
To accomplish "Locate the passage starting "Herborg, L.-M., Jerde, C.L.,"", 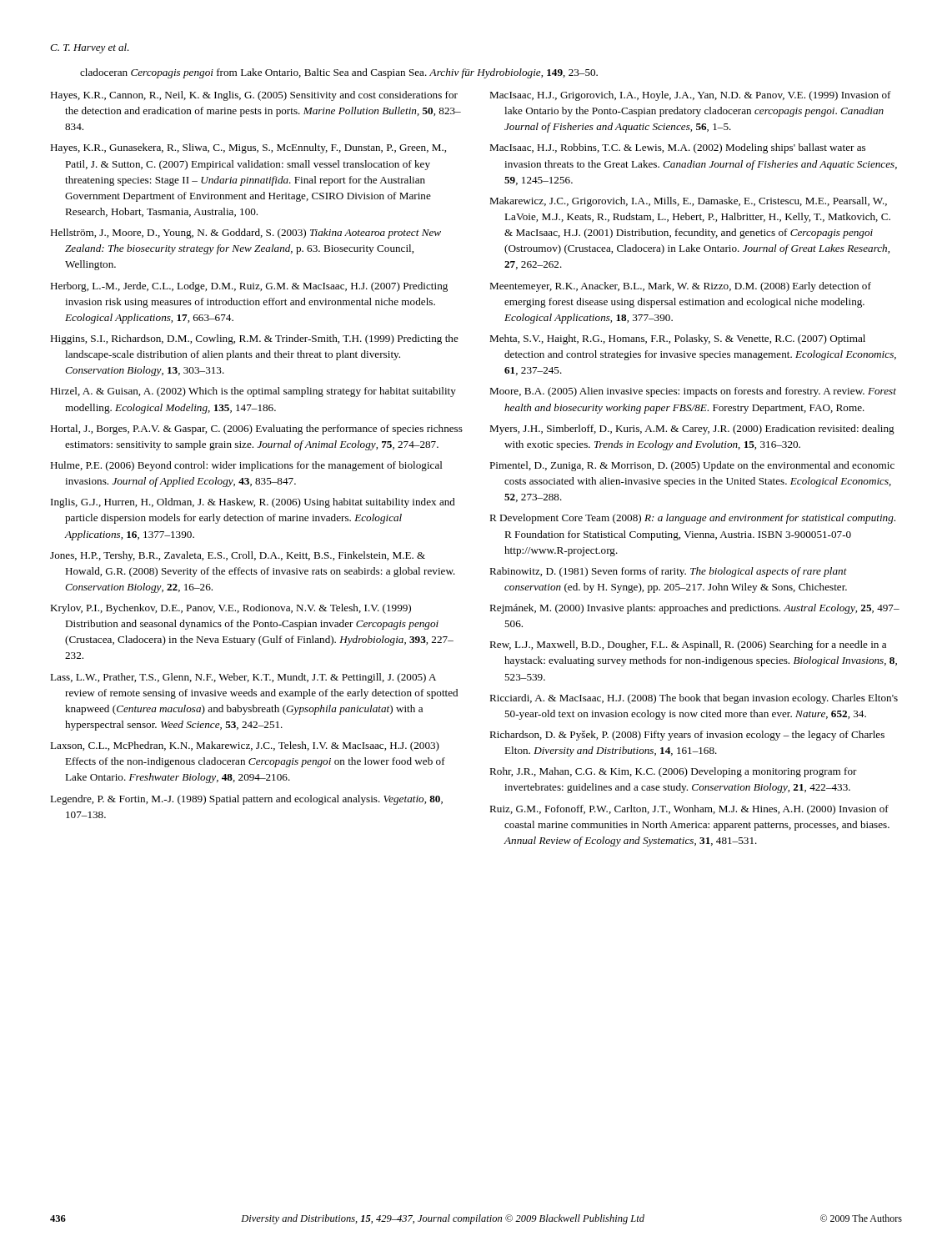I will click(x=249, y=301).
